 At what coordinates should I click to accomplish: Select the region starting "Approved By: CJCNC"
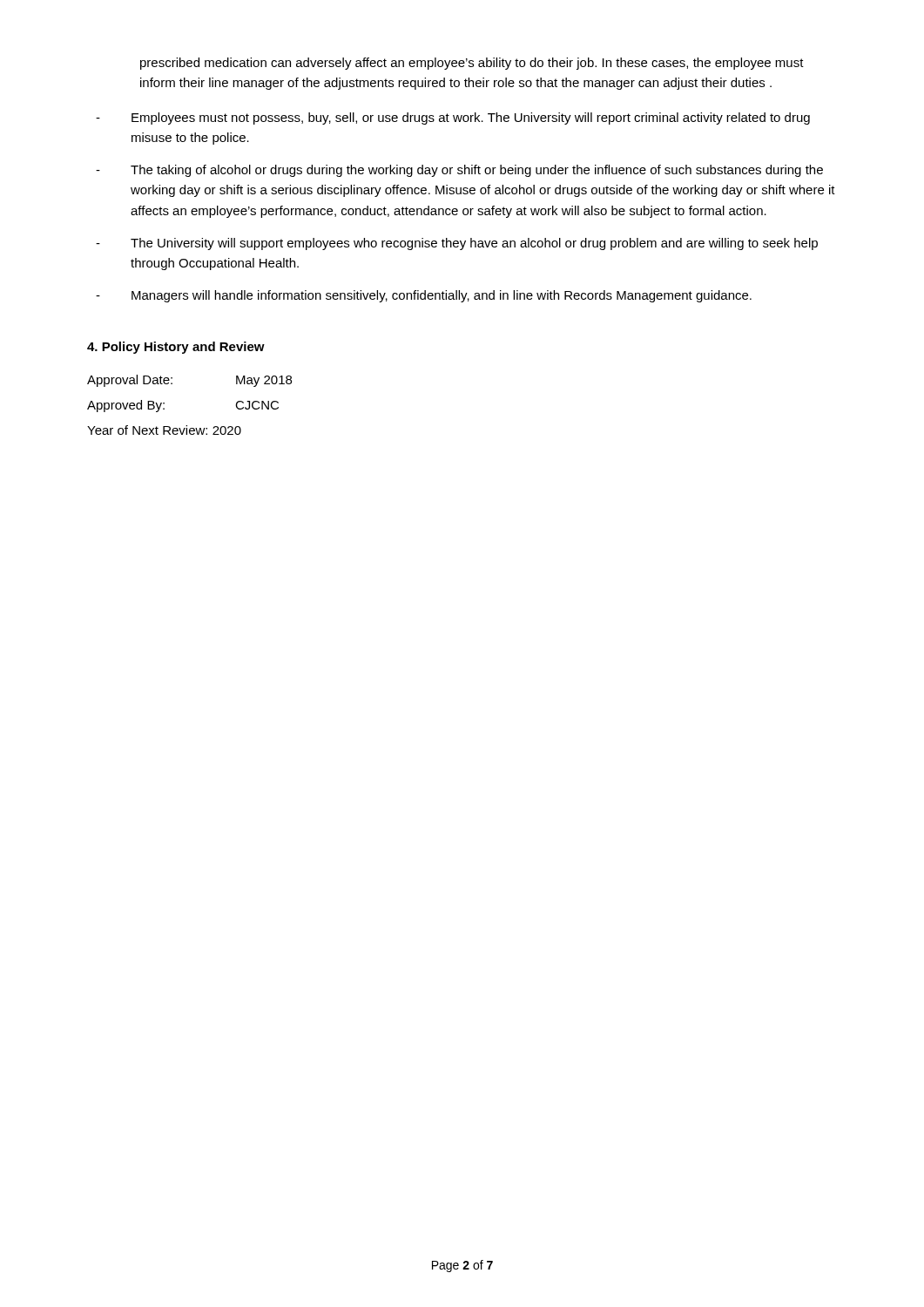pos(123,406)
